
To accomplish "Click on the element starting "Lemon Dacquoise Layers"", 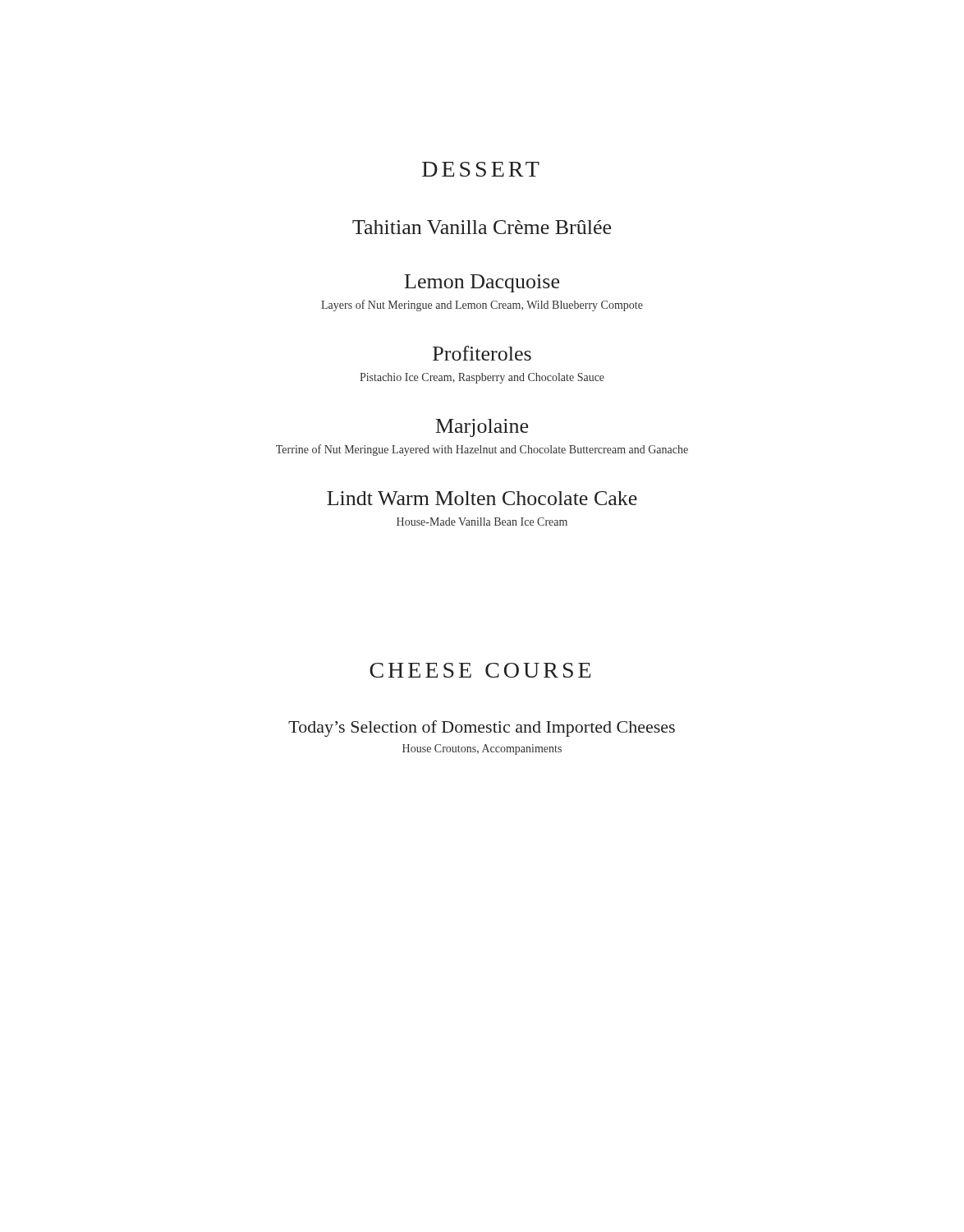I will point(482,291).
